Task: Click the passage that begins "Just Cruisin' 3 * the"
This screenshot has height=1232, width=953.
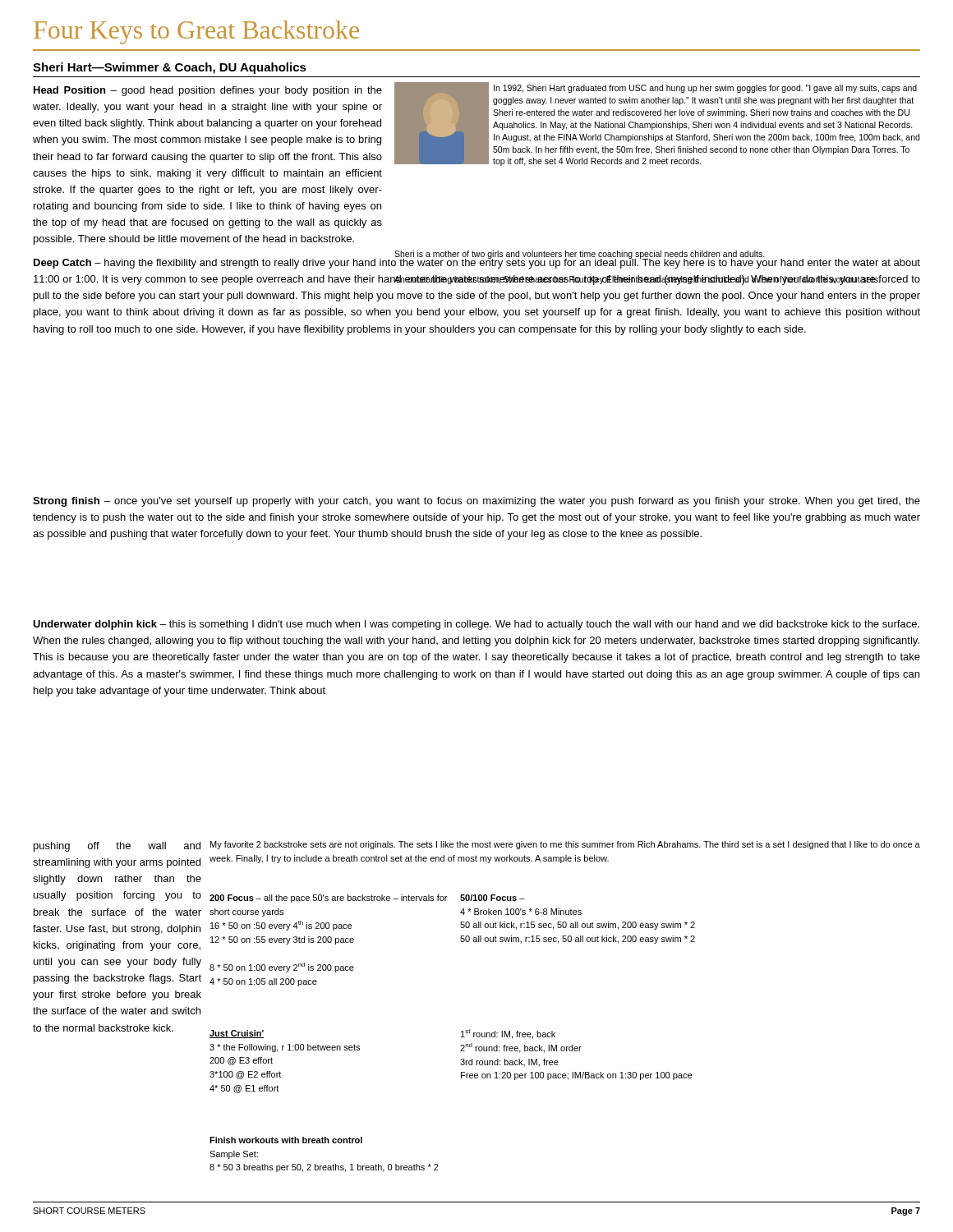Action: point(329,1061)
